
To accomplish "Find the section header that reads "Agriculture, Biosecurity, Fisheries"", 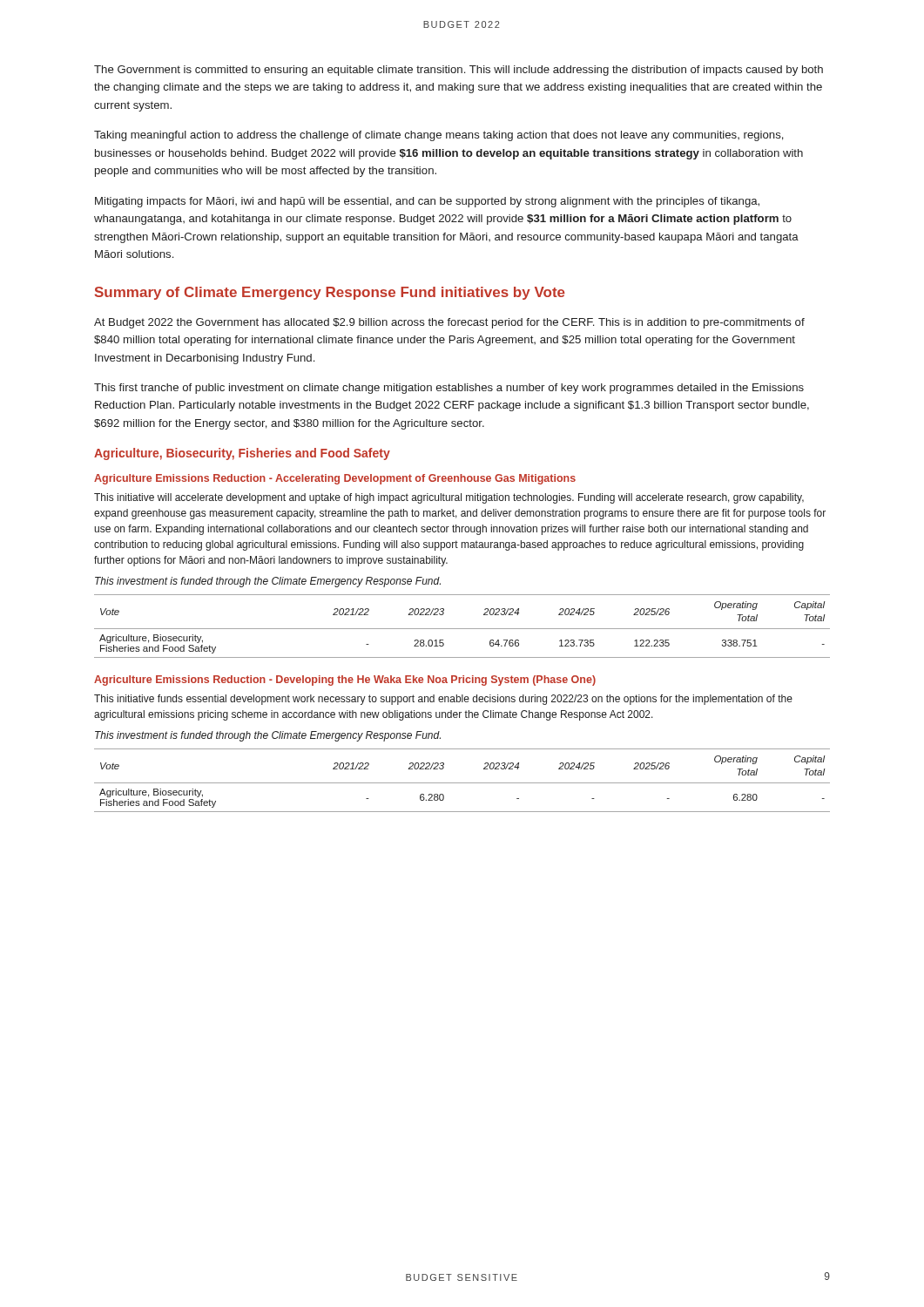I will (x=242, y=453).
